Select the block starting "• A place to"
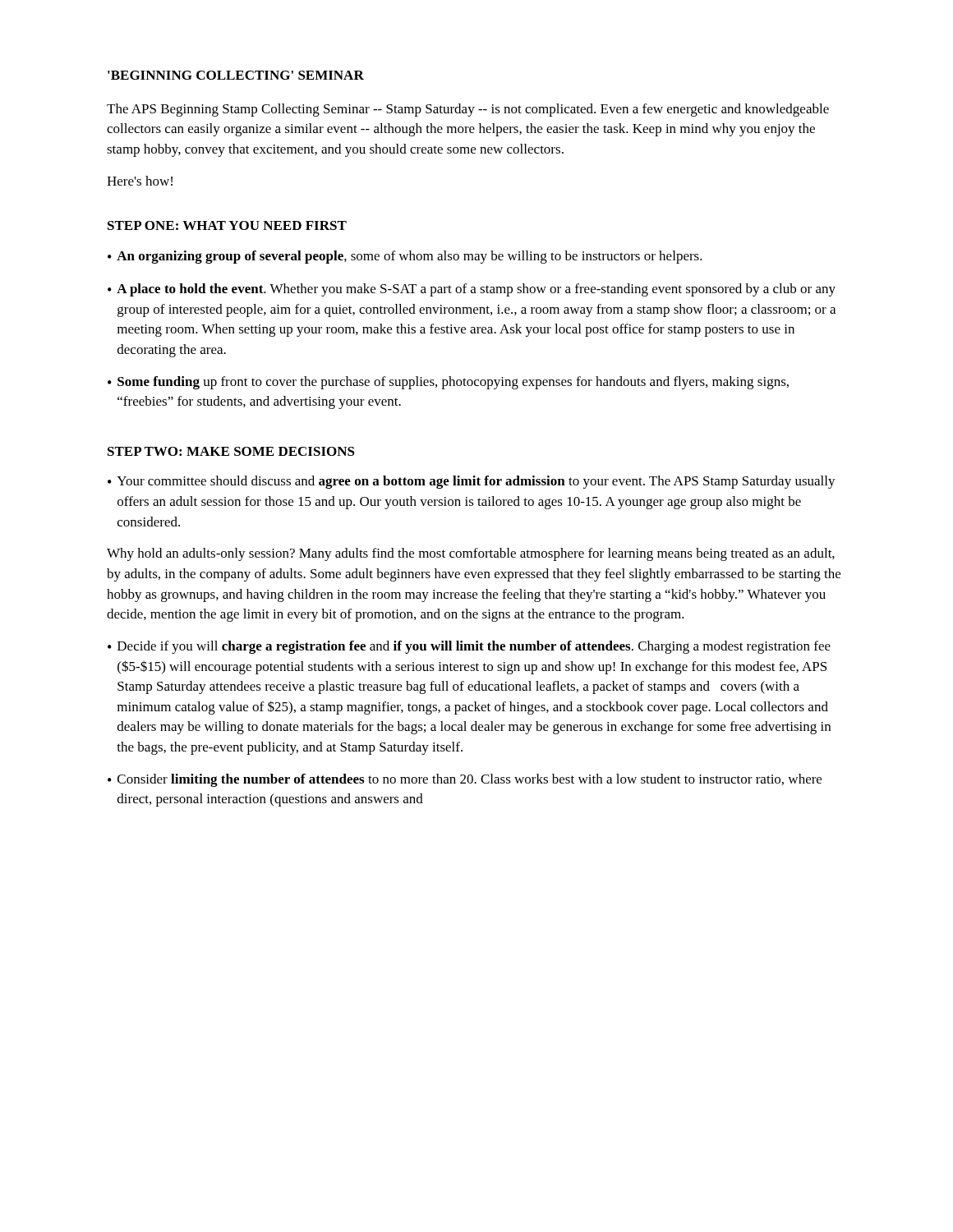 click(476, 320)
